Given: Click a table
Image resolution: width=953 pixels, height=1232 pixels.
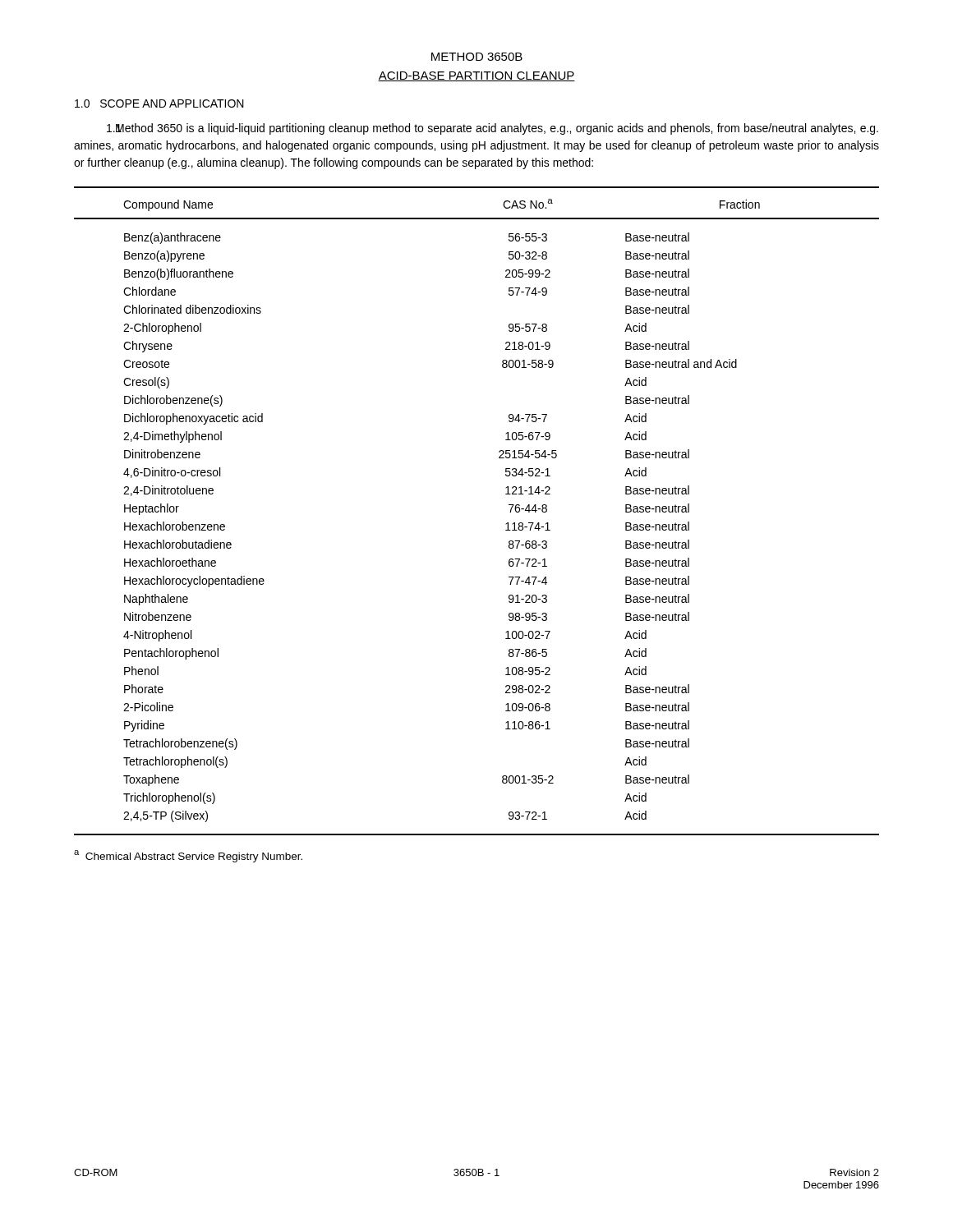Looking at the screenshot, I should point(476,511).
